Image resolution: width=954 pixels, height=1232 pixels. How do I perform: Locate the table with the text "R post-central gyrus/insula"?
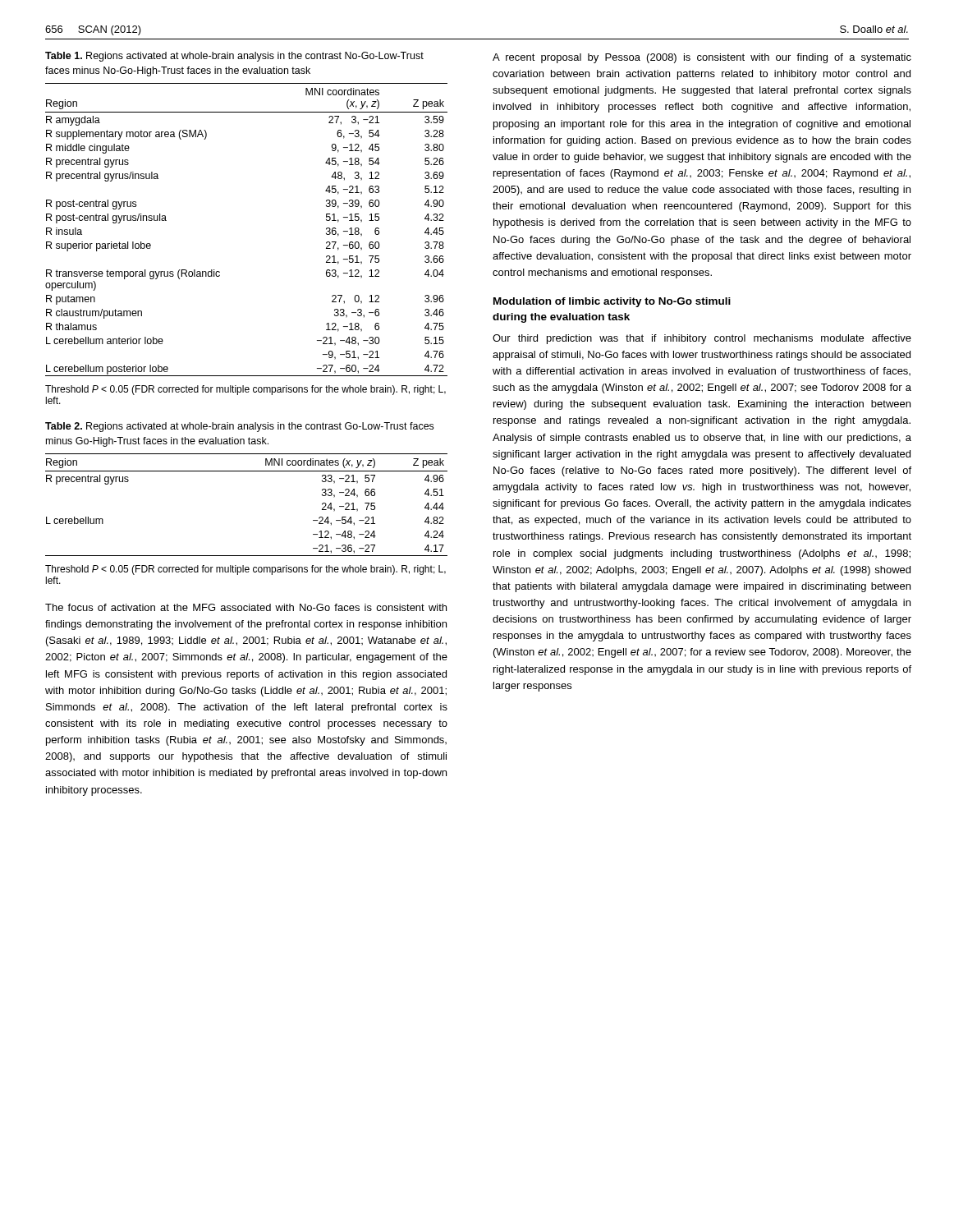click(x=246, y=231)
